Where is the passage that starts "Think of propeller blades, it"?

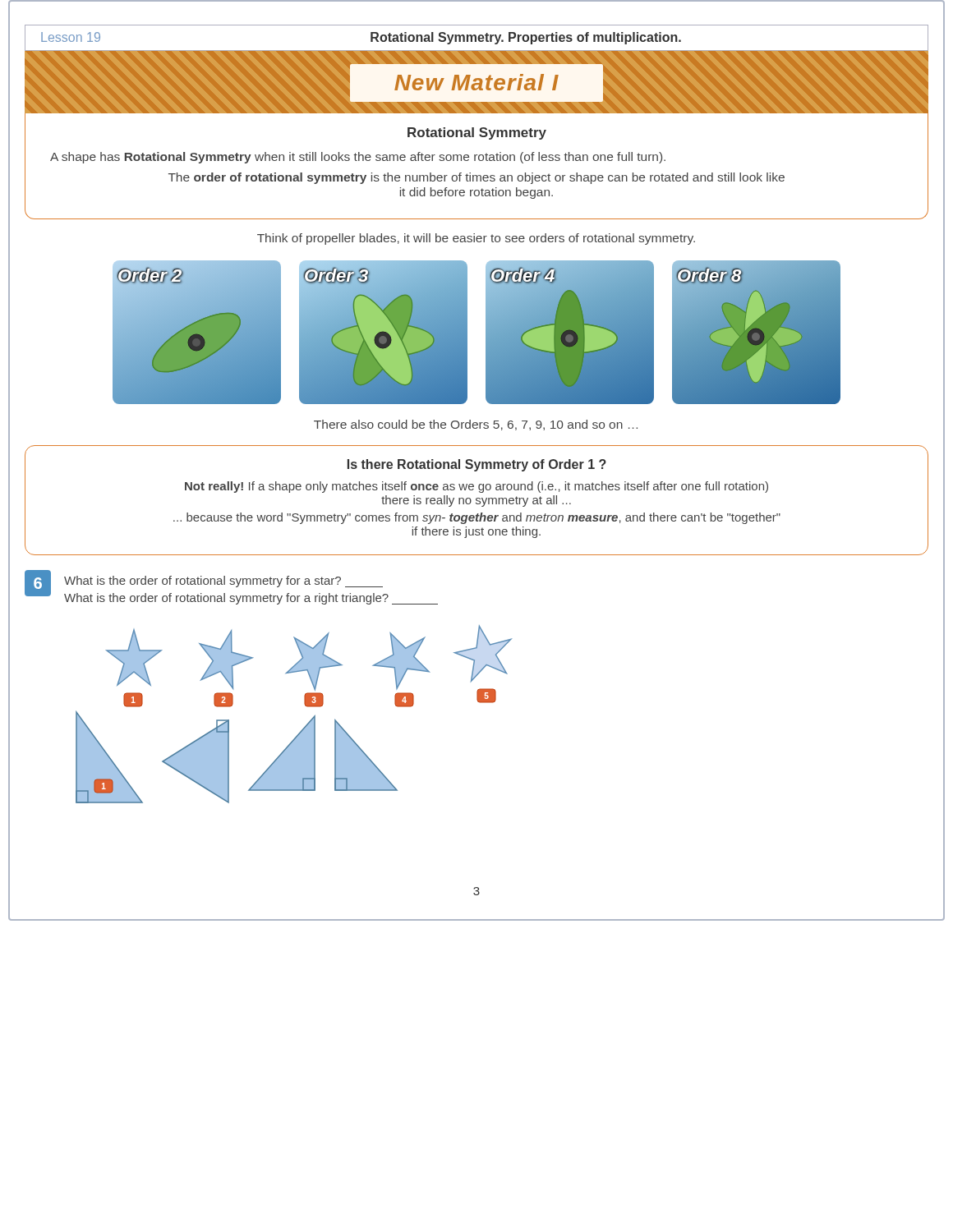point(476,238)
